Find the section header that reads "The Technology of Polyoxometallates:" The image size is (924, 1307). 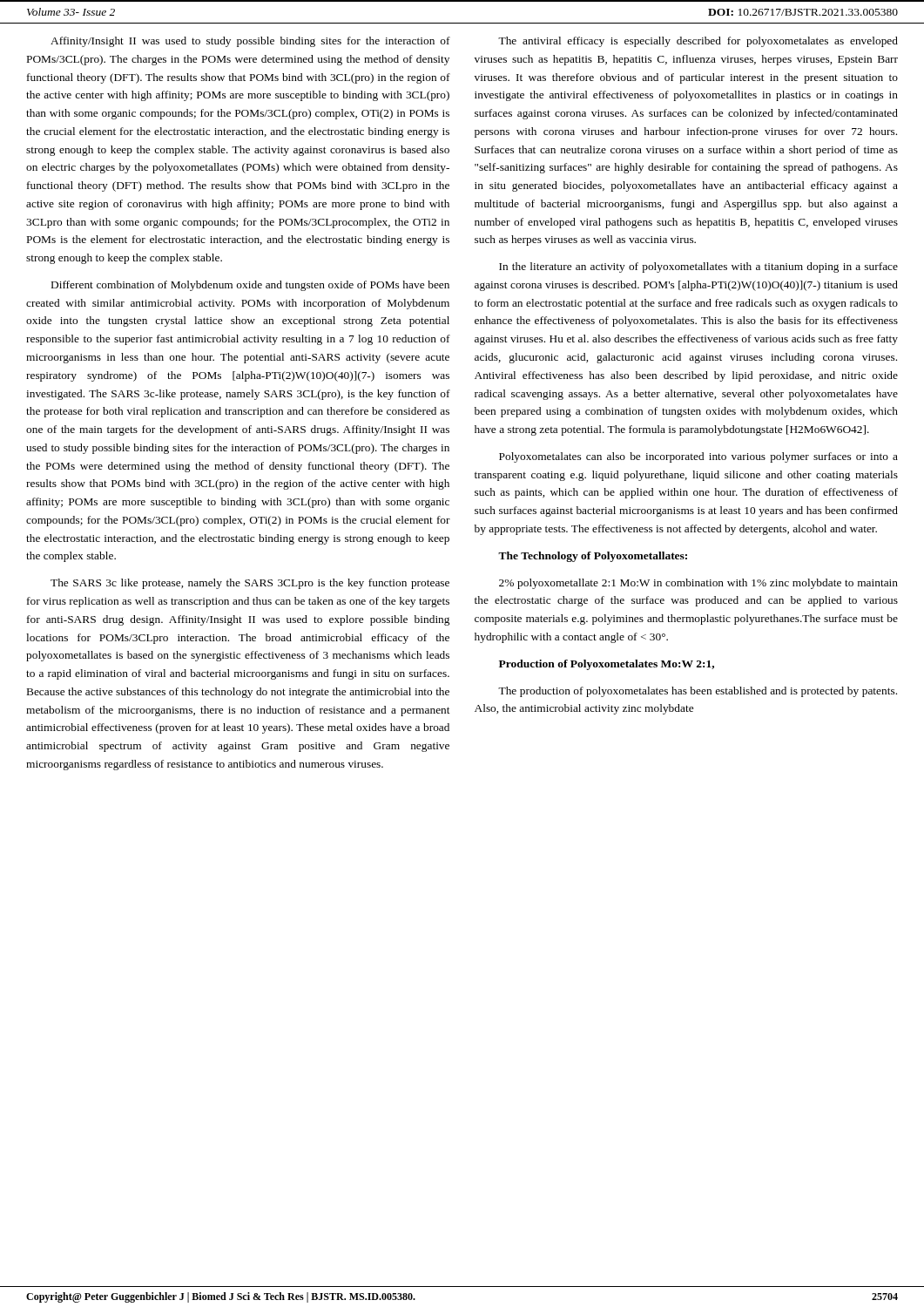[x=686, y=556]
